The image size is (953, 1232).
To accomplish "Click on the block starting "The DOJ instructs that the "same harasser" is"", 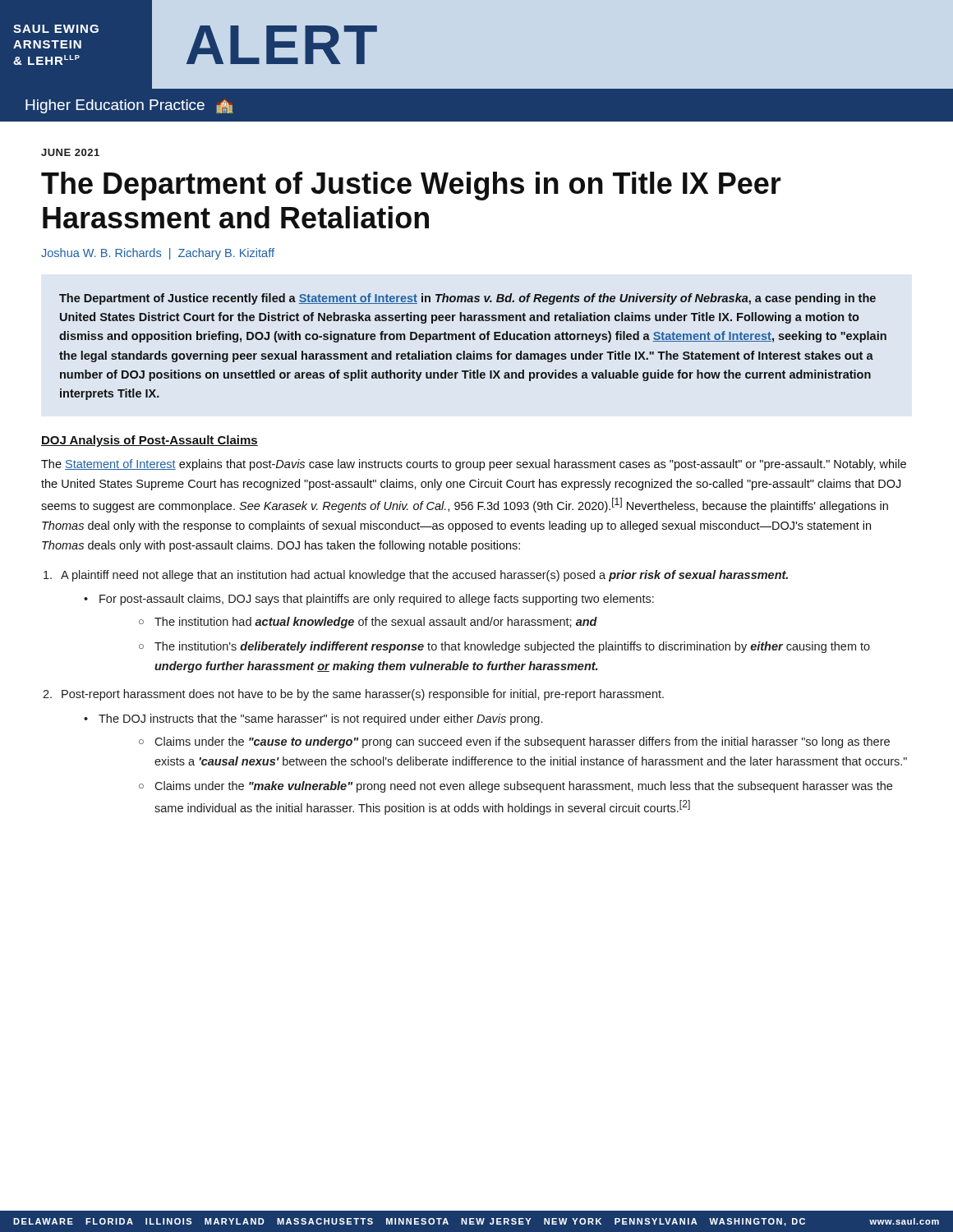I will coord(505,765).
